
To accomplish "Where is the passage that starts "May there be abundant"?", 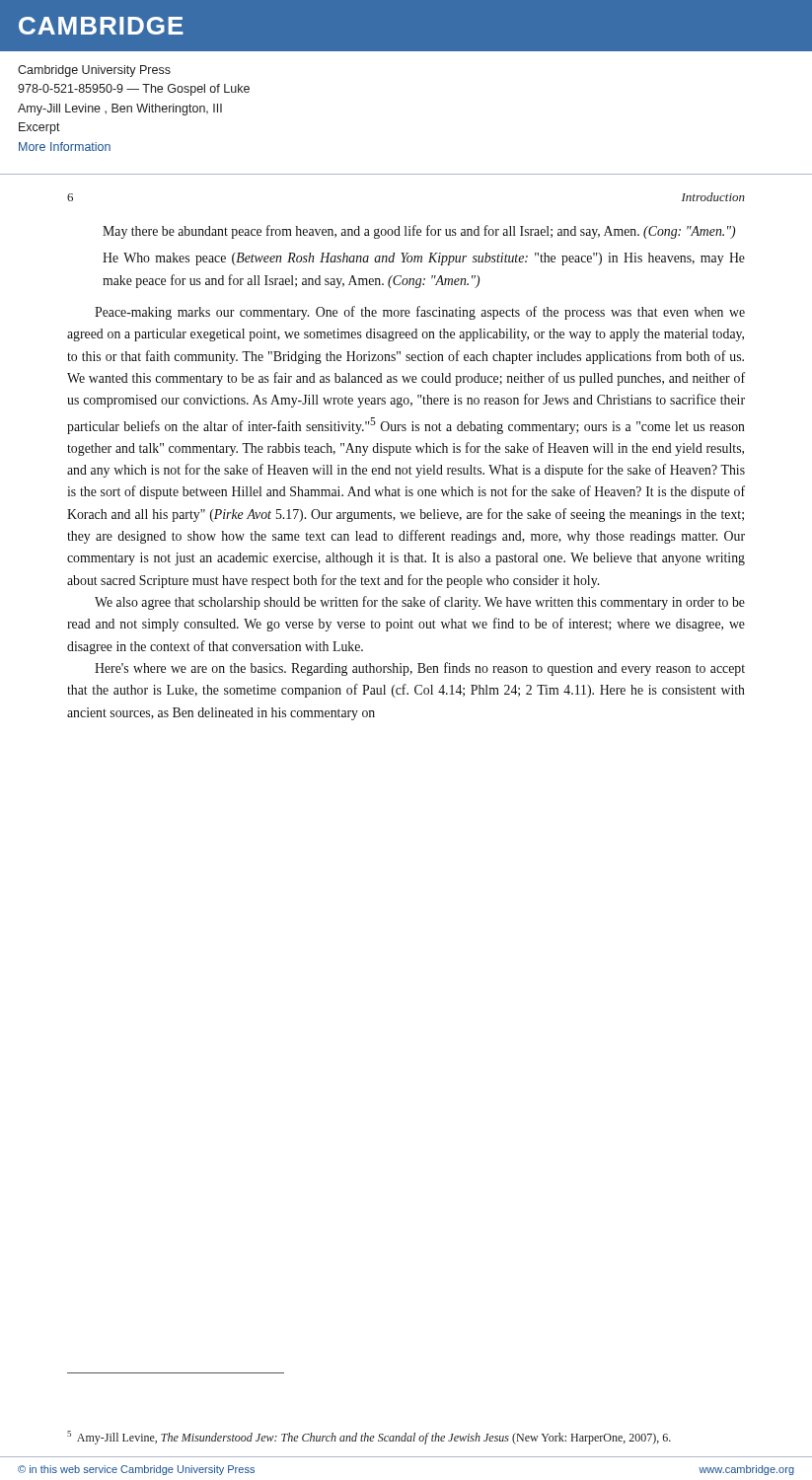I will point(406,257).
